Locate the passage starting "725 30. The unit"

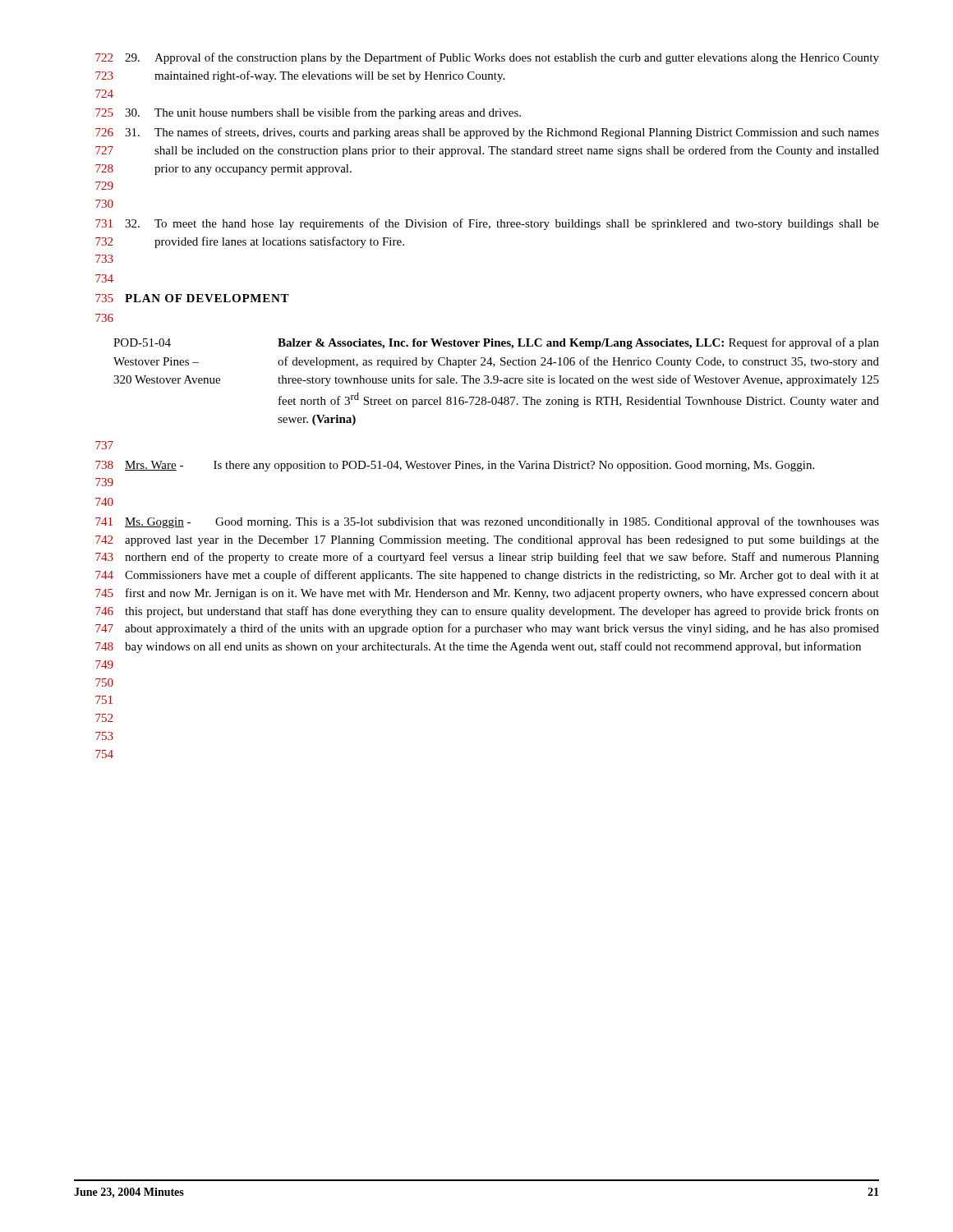pyautogui.click(x=476, y=113)
